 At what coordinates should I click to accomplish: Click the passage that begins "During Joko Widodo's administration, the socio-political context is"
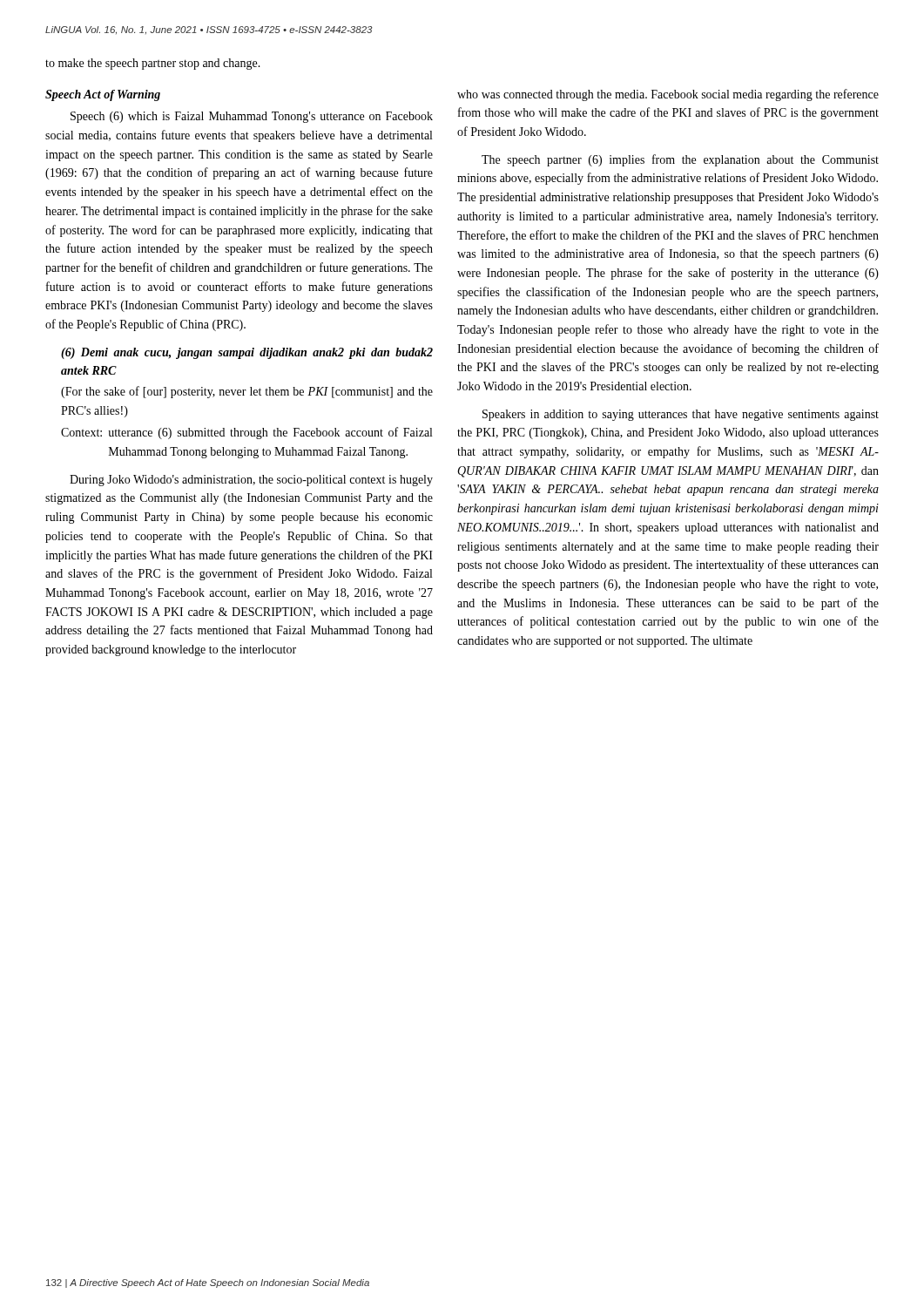pyautogui.click(x=239, y=565)
